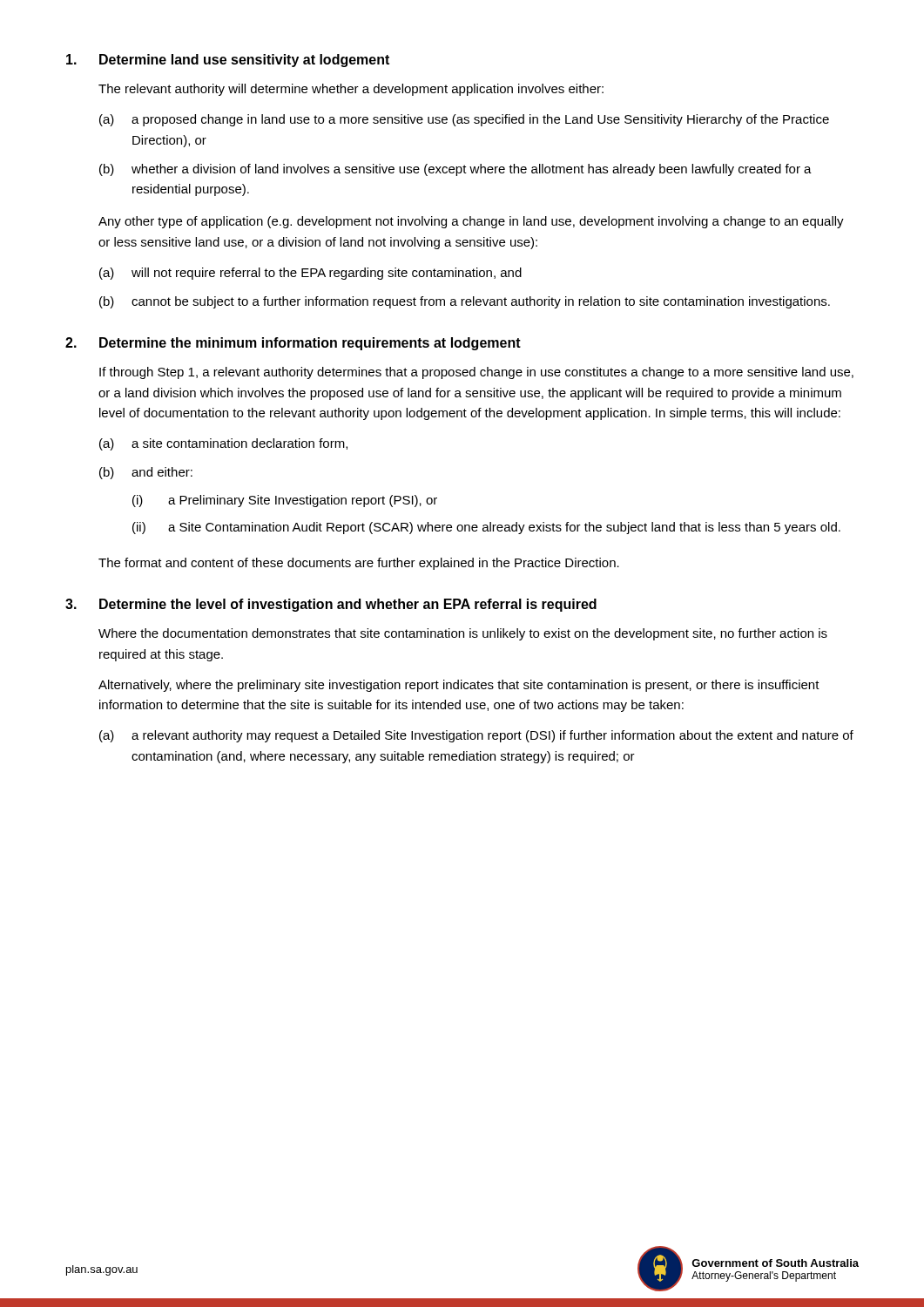Click the passage that begins "(a) will not require referral"

coord(479,272)
